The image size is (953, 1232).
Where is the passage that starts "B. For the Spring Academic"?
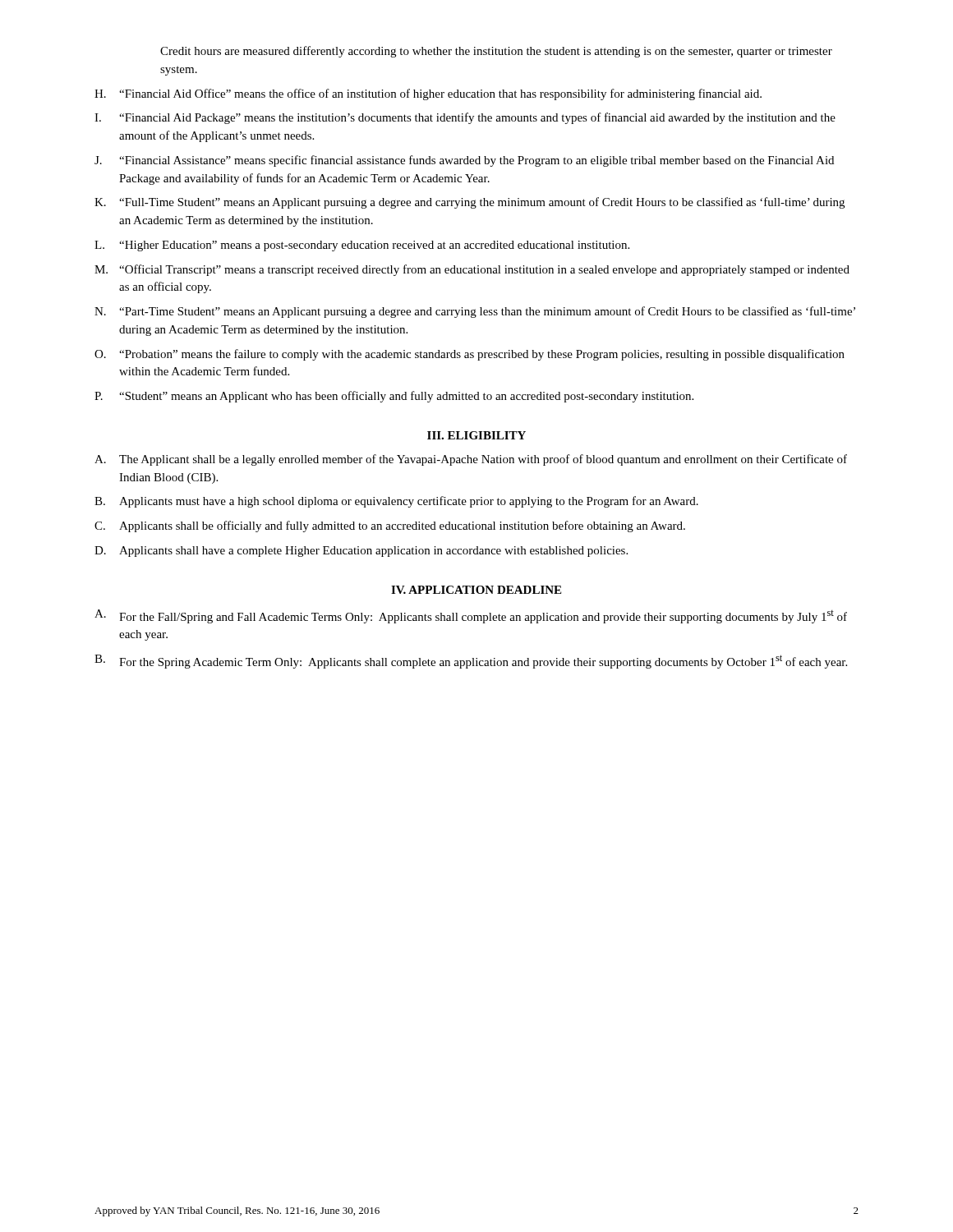click(x=476, y=661)
